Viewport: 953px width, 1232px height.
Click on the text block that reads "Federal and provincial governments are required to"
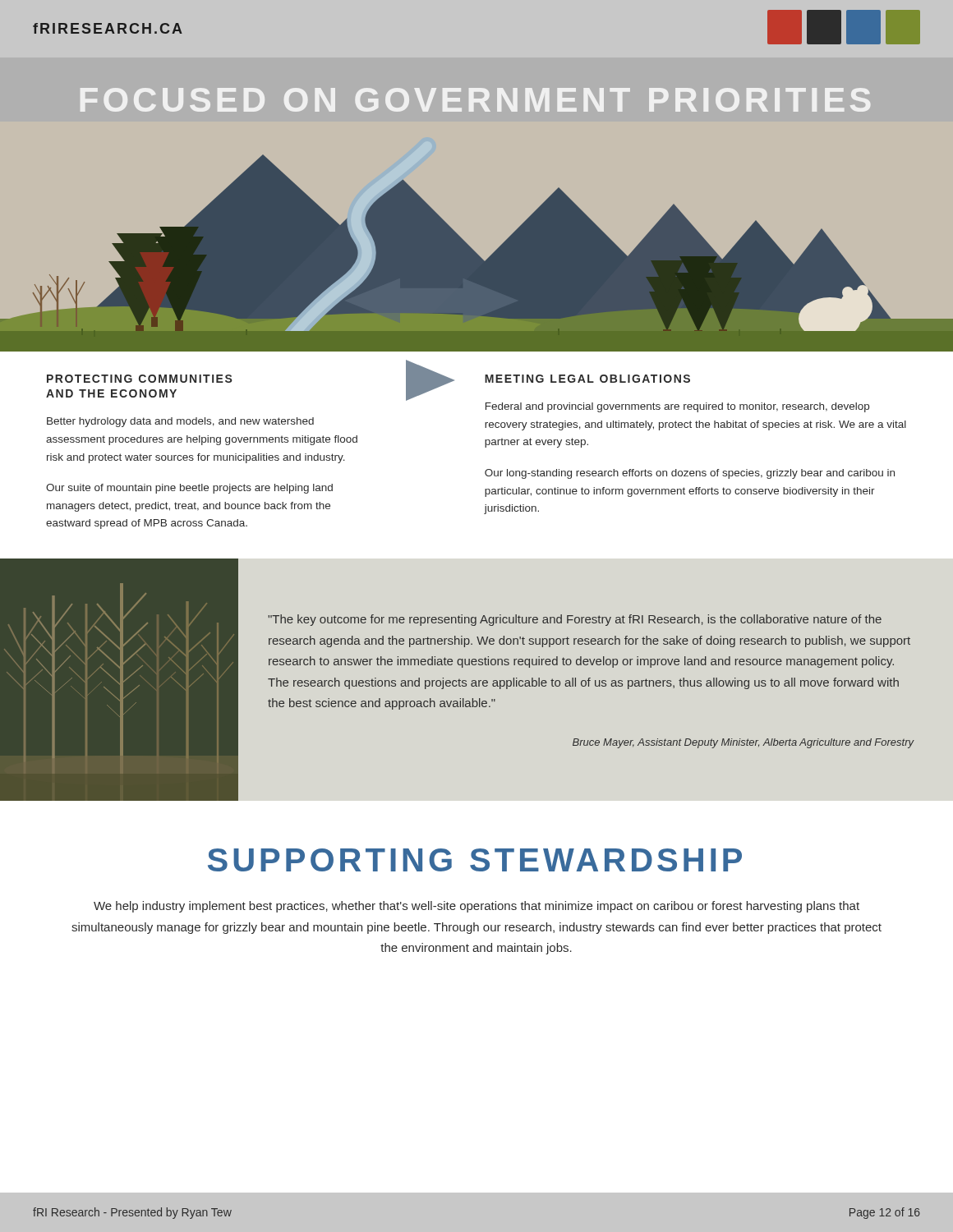coord(696,424)
